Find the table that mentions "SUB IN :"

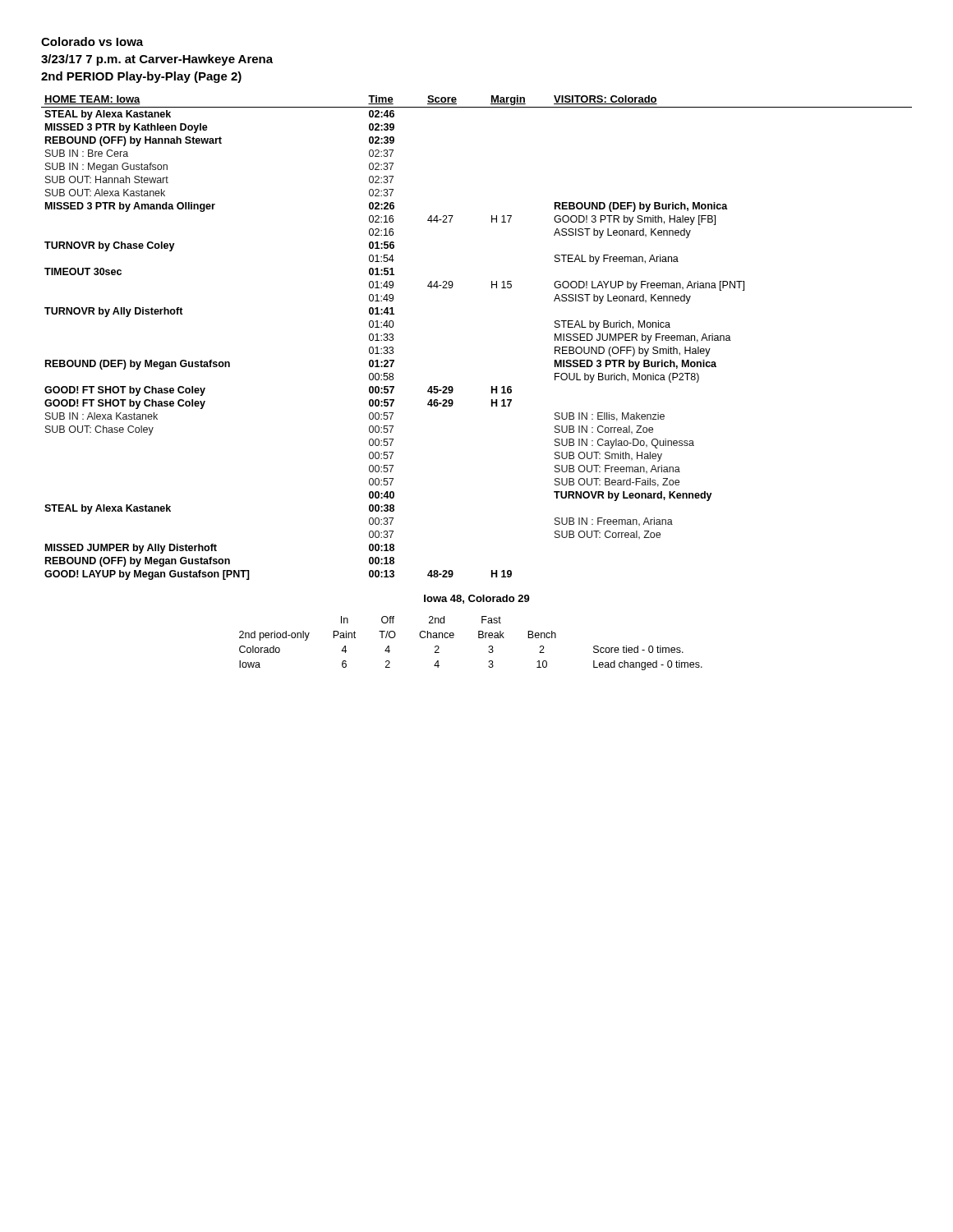[476, 336]
